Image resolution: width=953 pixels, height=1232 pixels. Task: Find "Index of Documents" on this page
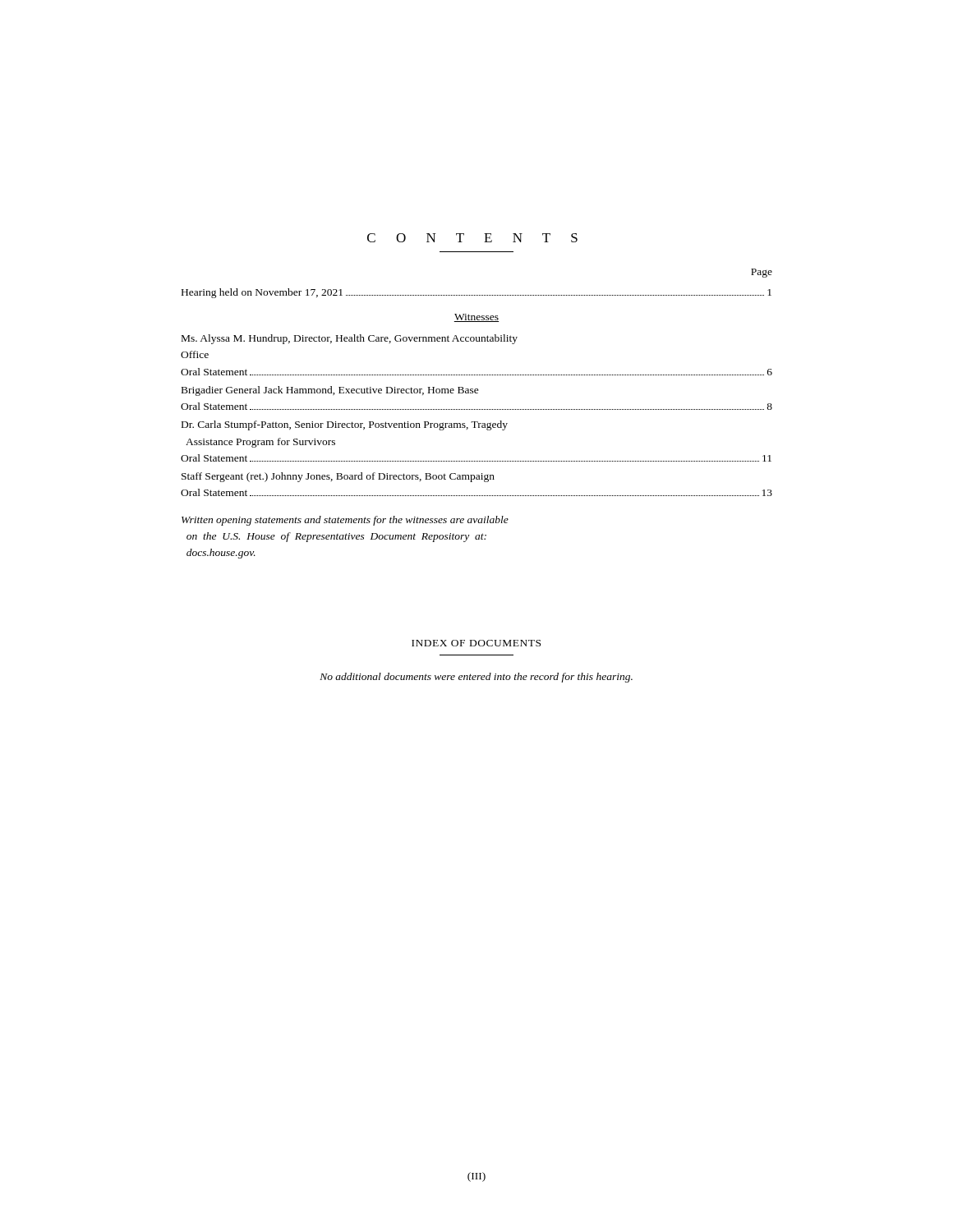[476, 643]
